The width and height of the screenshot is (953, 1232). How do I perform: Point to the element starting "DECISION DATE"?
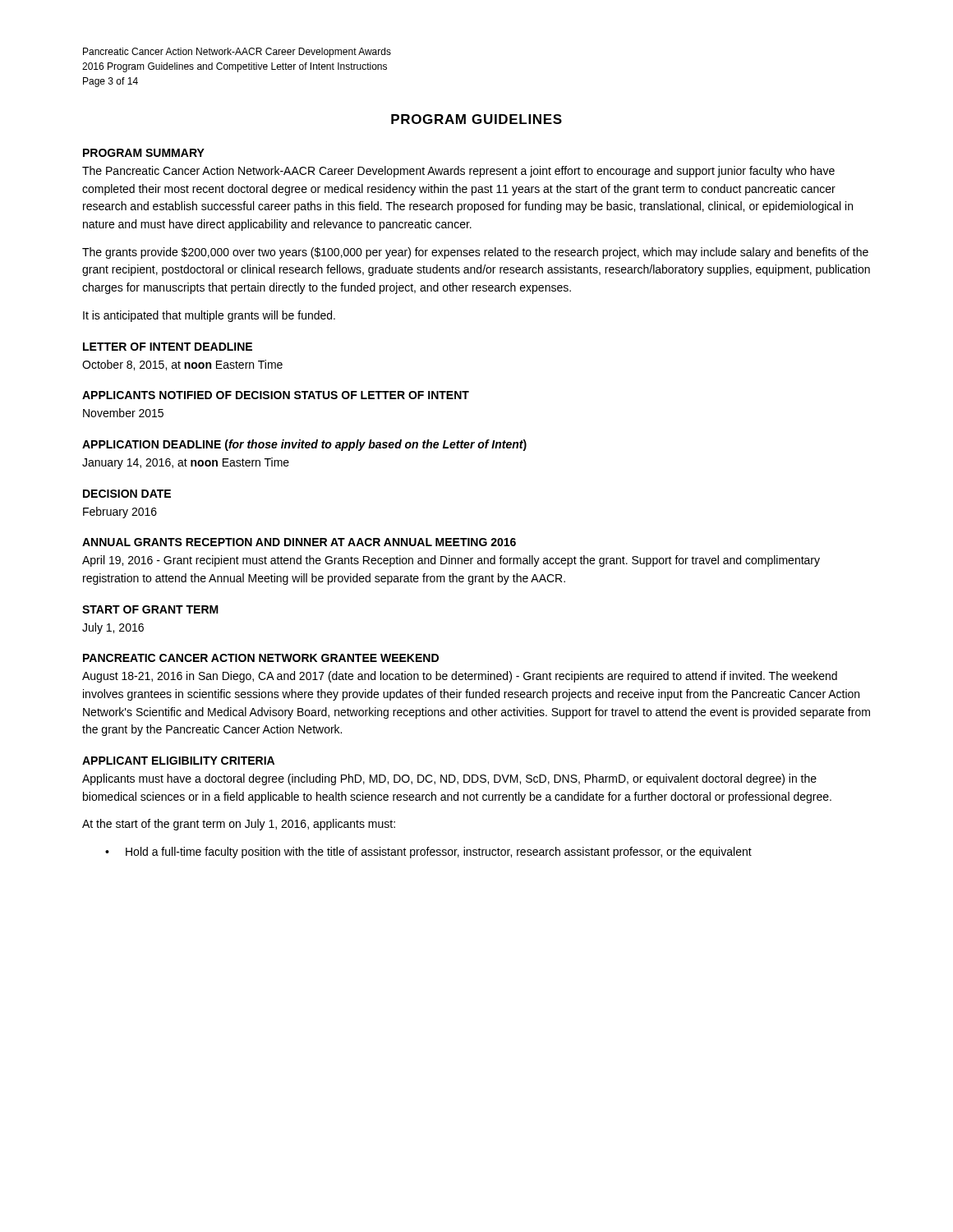pyautogui.click(x=127, y=493)
